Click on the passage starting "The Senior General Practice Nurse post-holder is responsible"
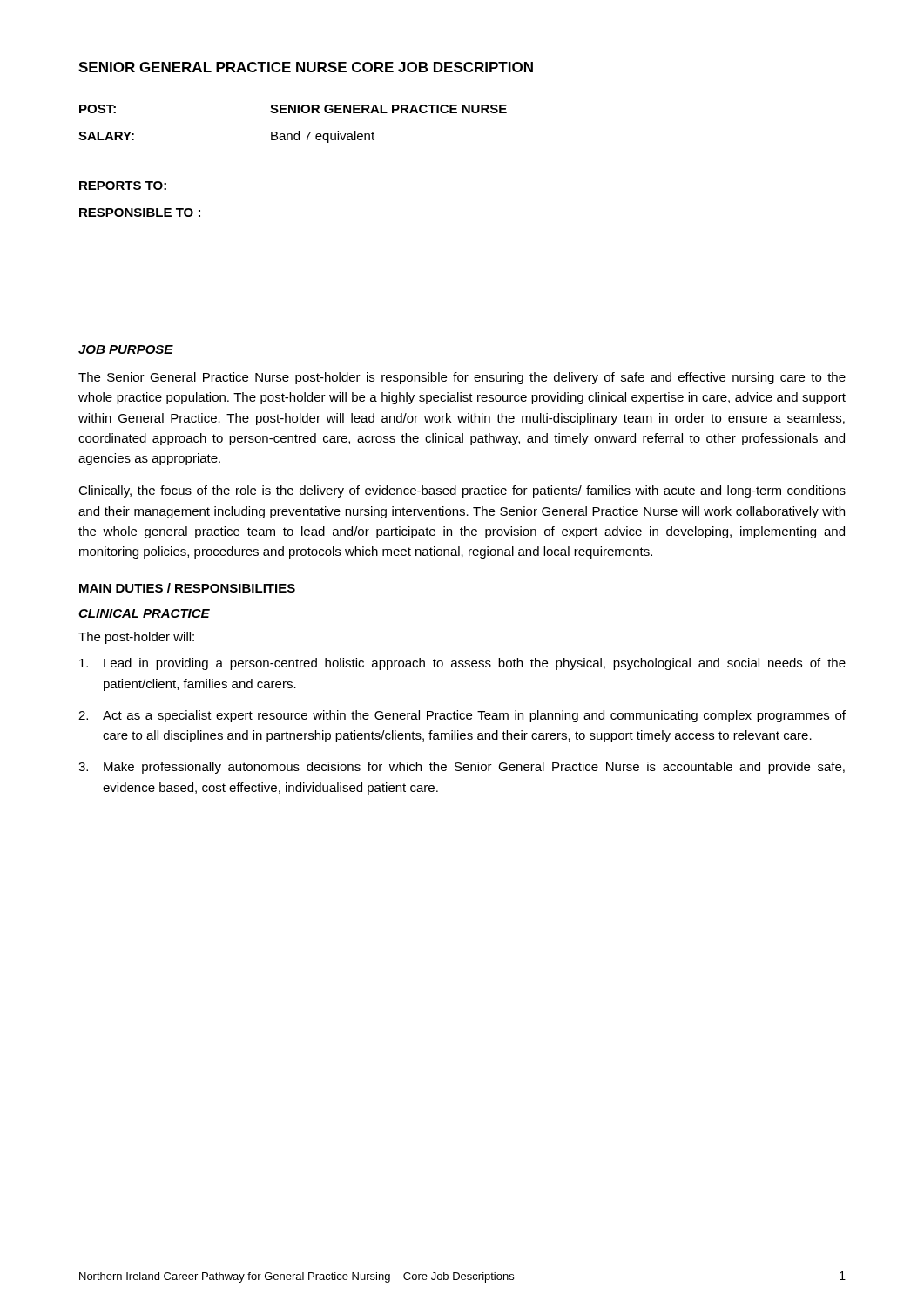 tap(462, 417)
